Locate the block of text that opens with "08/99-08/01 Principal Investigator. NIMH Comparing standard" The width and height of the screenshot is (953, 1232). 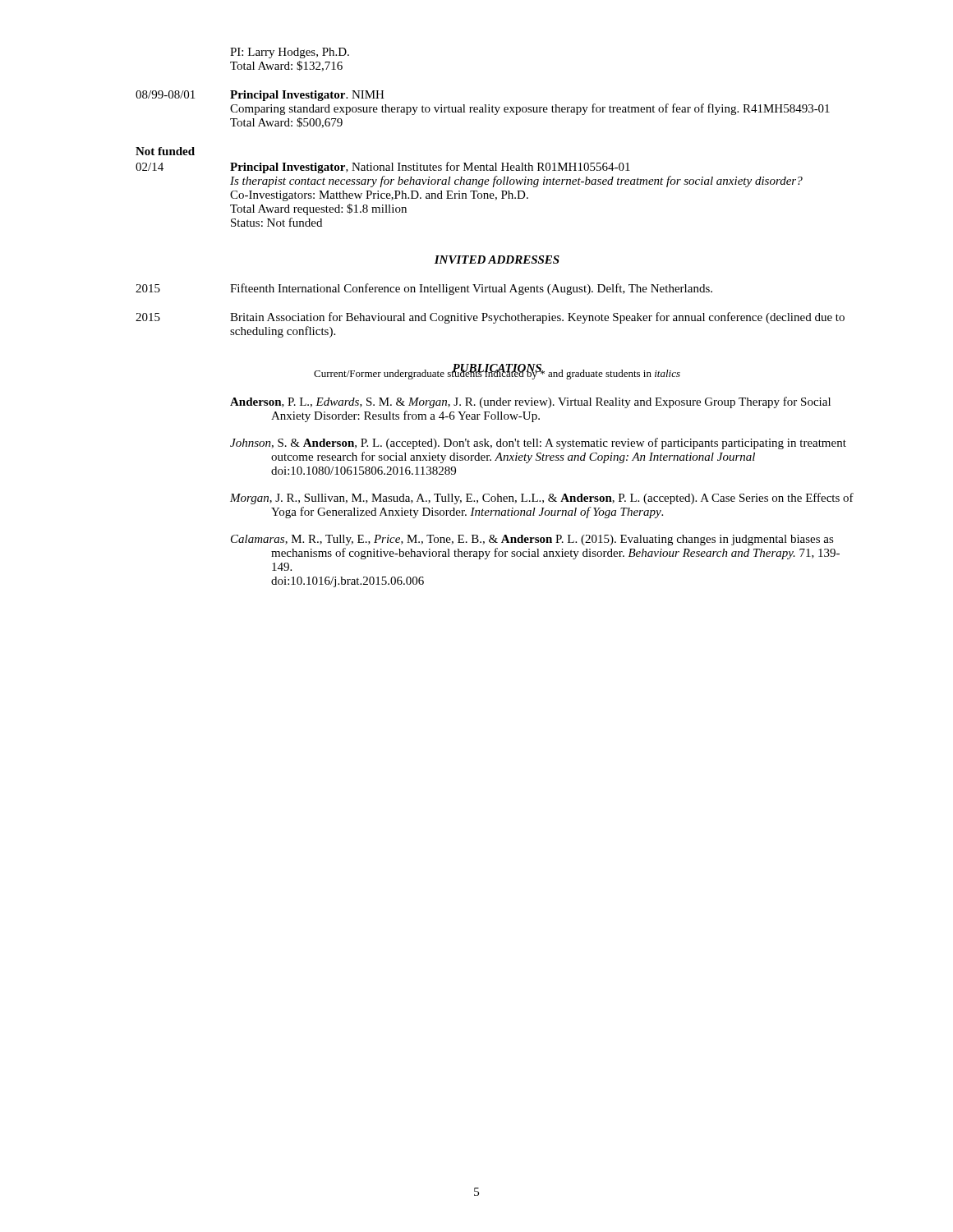point(497,109)
